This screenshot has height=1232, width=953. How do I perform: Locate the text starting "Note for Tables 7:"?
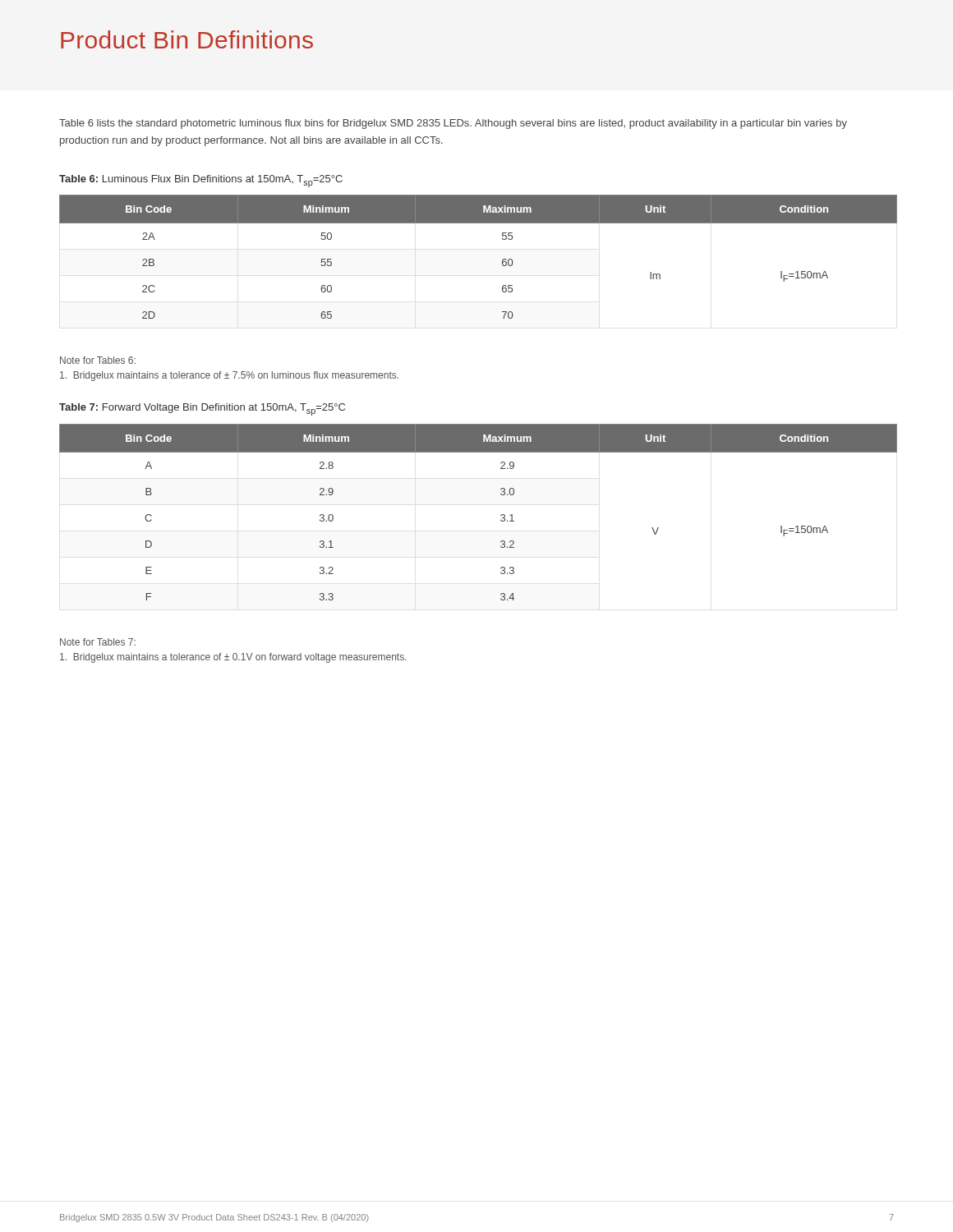coord(98,642)
